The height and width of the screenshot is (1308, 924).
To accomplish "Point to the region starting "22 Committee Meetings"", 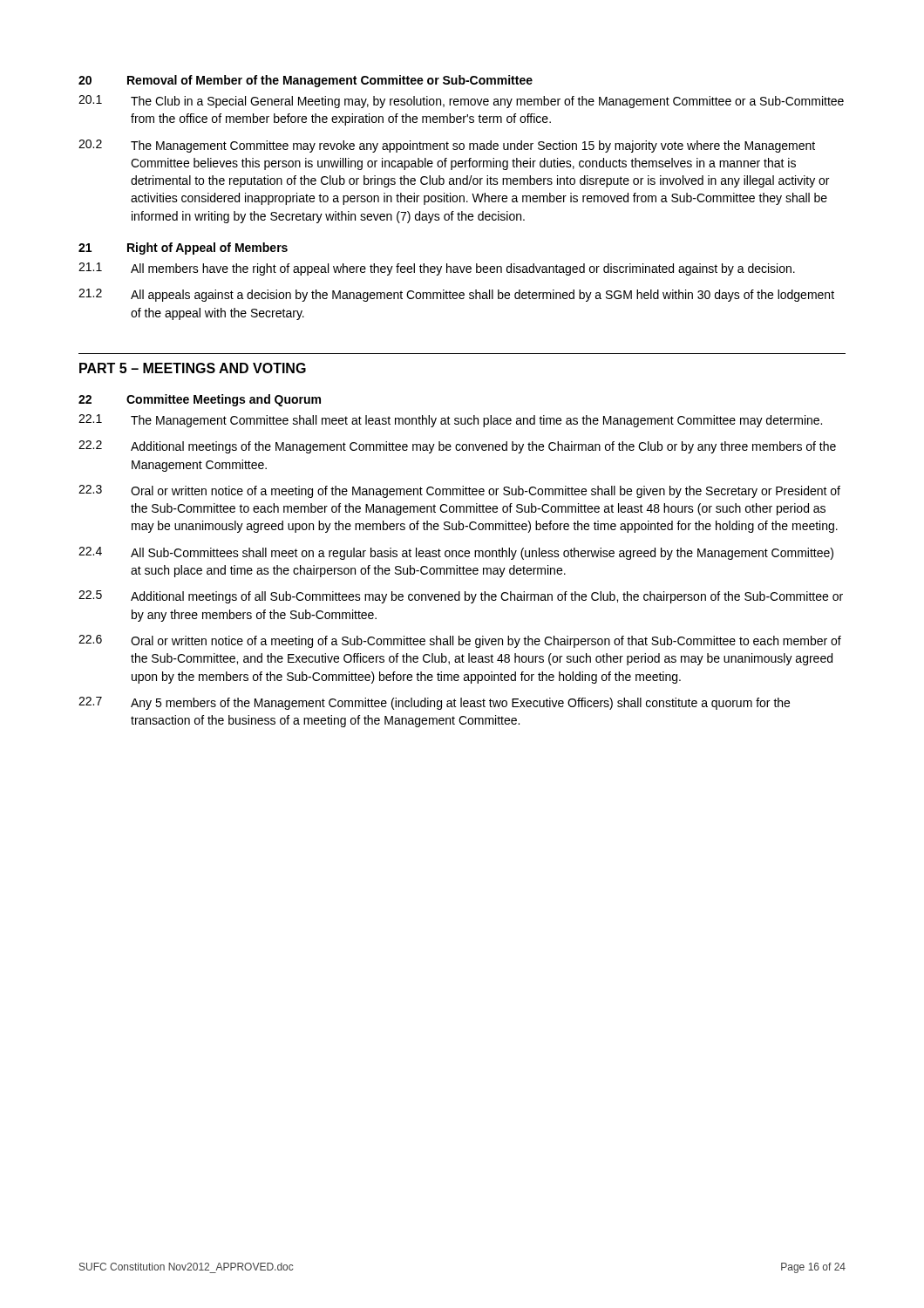I will [x=200, y=399].
